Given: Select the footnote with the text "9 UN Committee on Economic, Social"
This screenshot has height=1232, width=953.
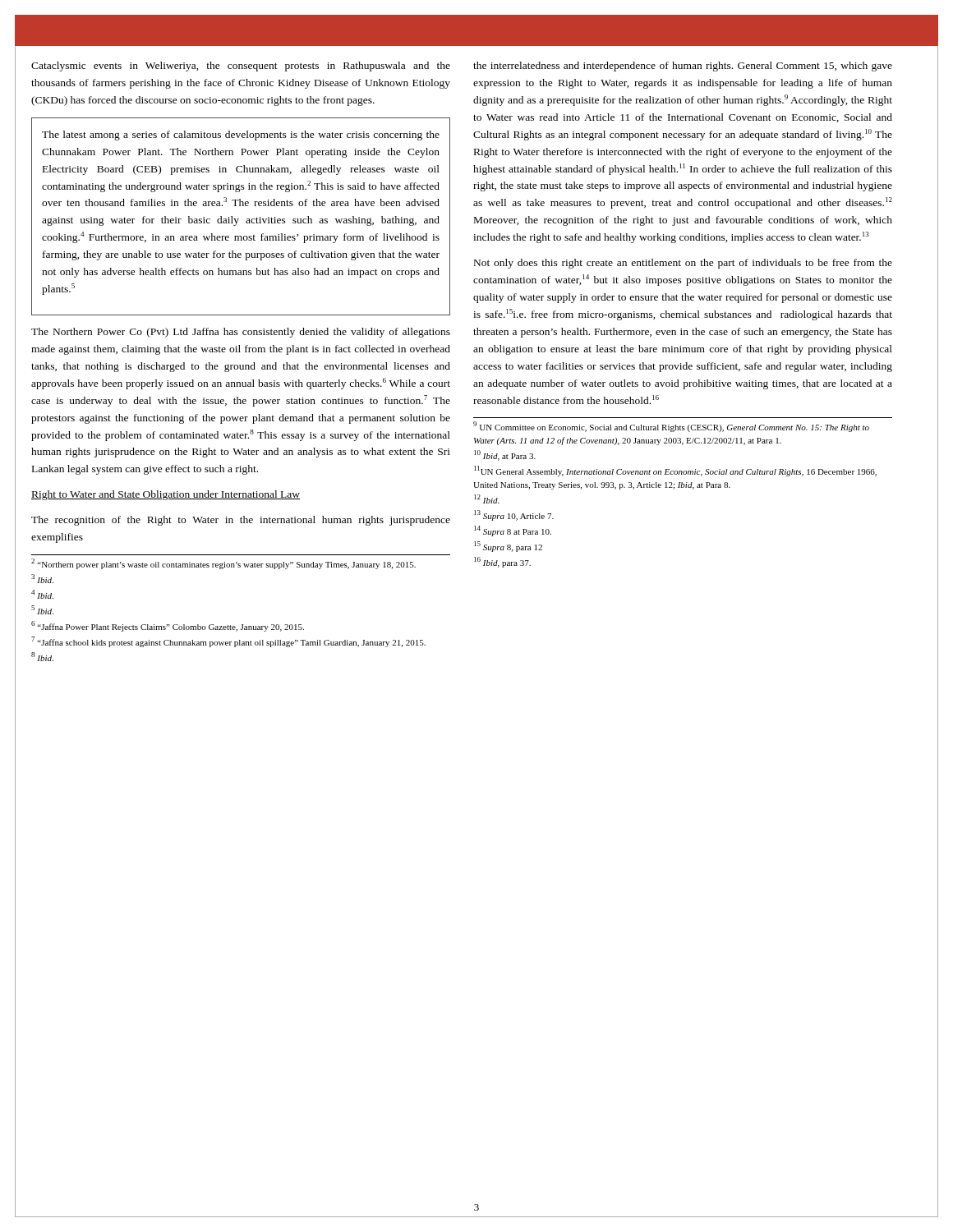Looking at the screenshot, I should pyautogui.click(x=683, y=495).
